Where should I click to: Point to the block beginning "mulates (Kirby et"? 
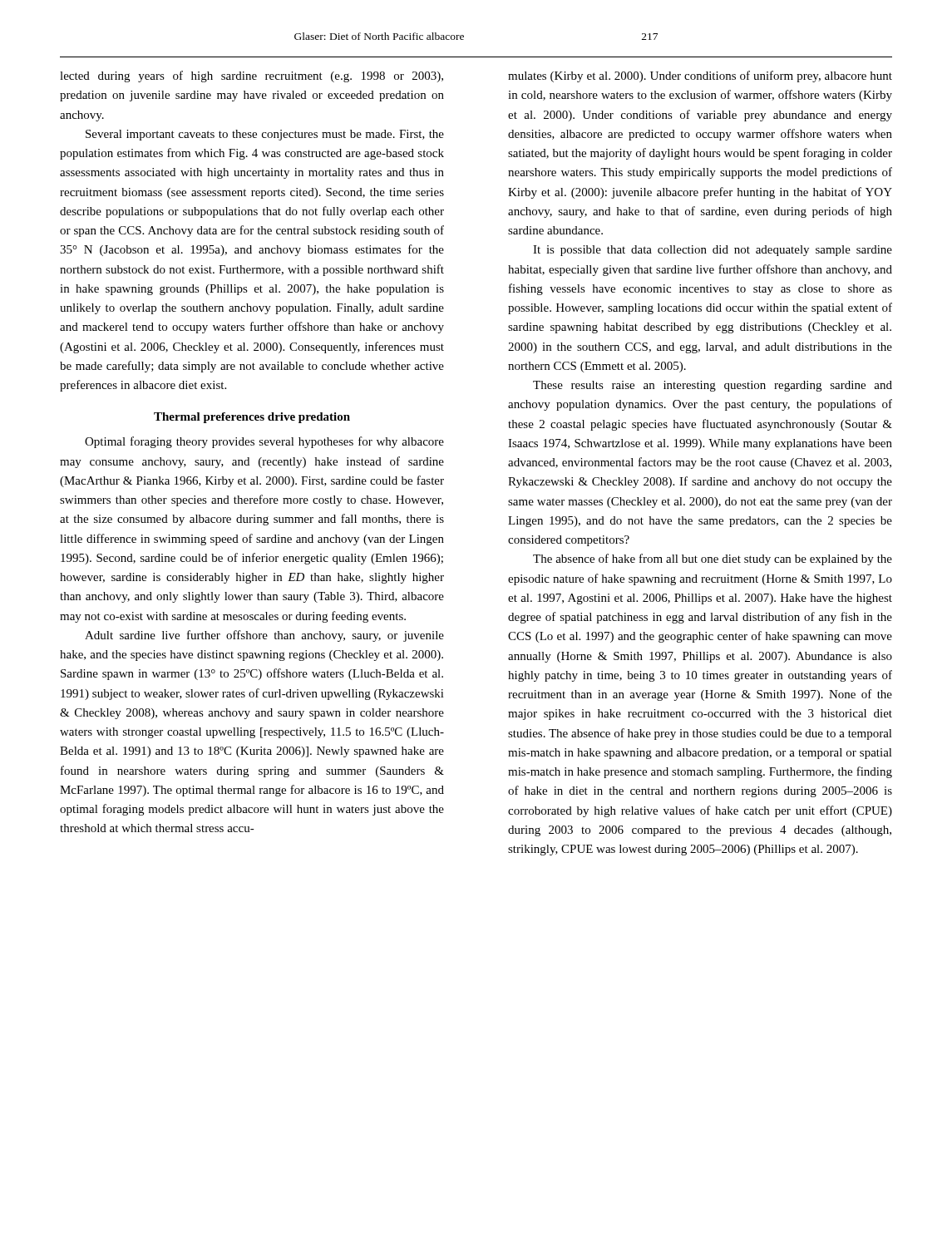click(700, 463)
